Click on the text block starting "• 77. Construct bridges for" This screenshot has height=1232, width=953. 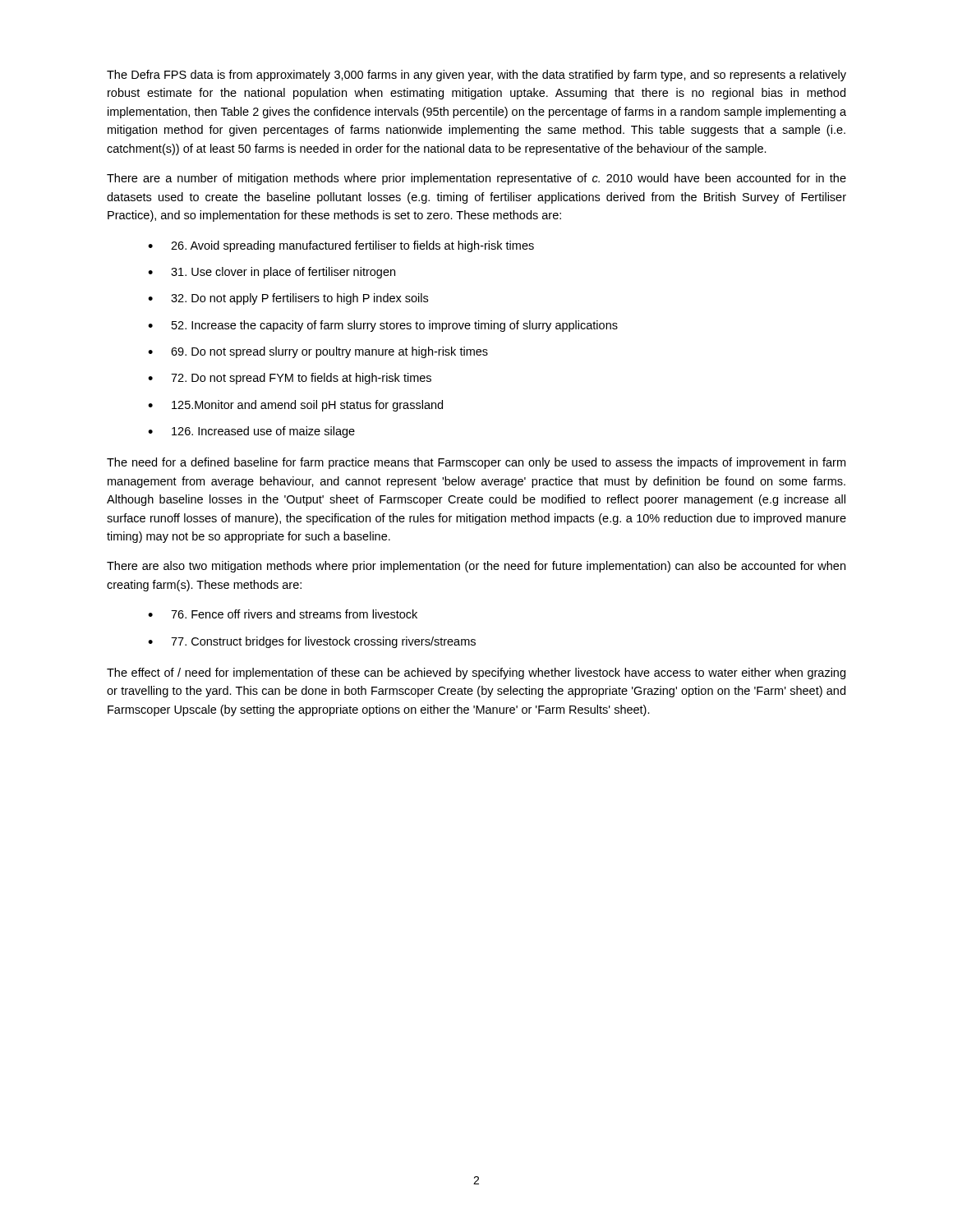(x=312, y=642)
